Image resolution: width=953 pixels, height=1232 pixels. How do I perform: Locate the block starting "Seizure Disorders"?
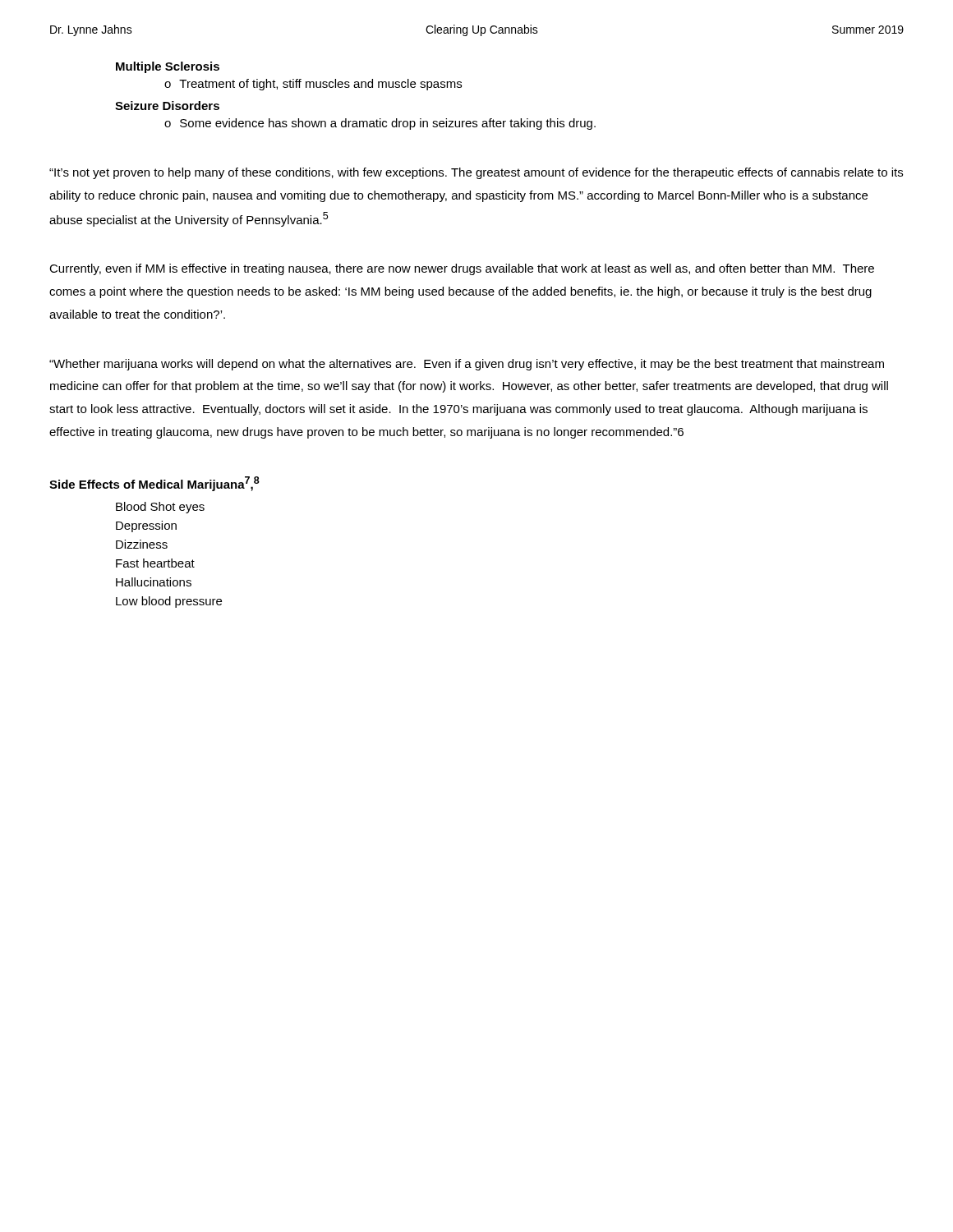pos(167,106)
